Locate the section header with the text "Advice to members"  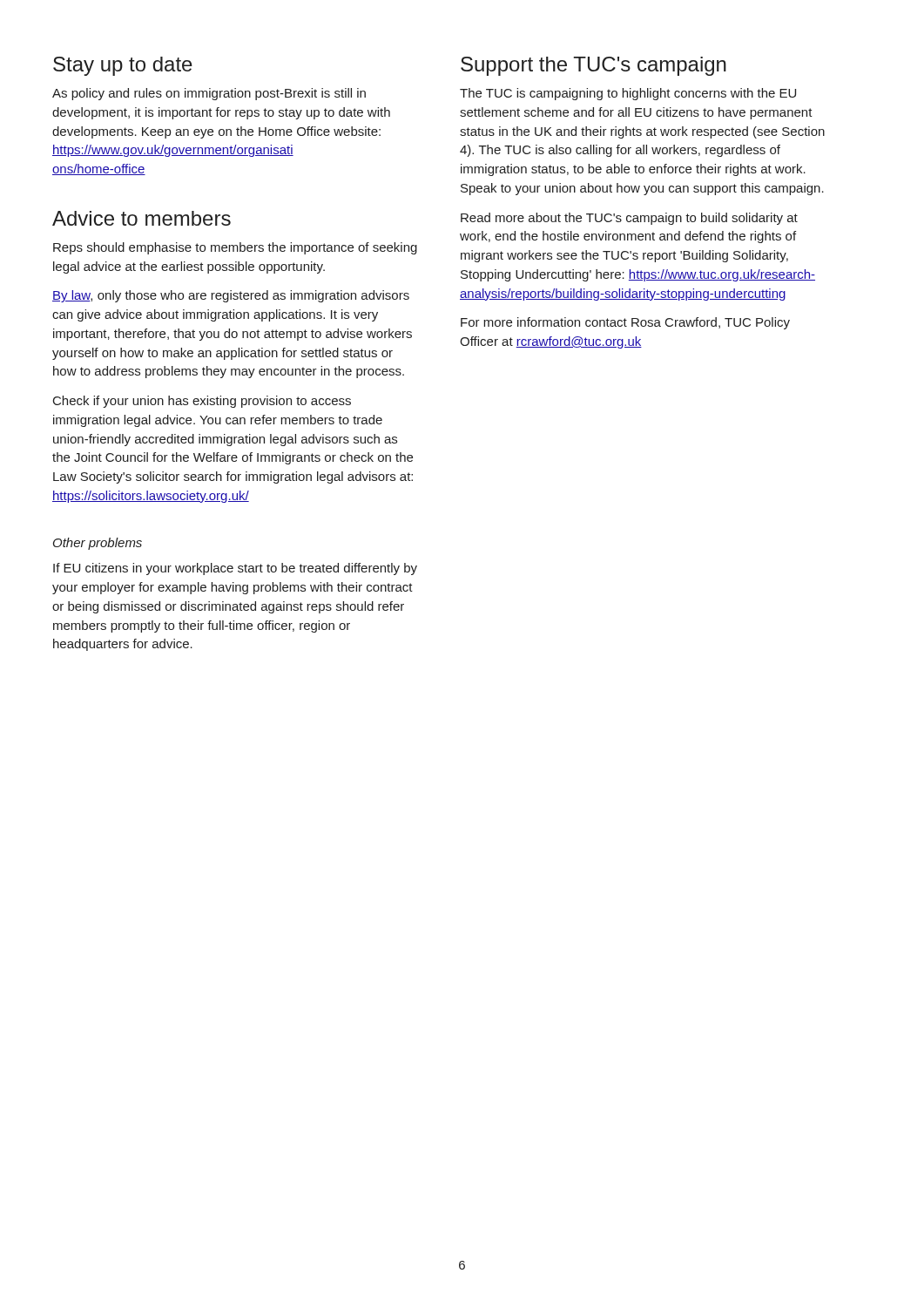pos(235,218)
